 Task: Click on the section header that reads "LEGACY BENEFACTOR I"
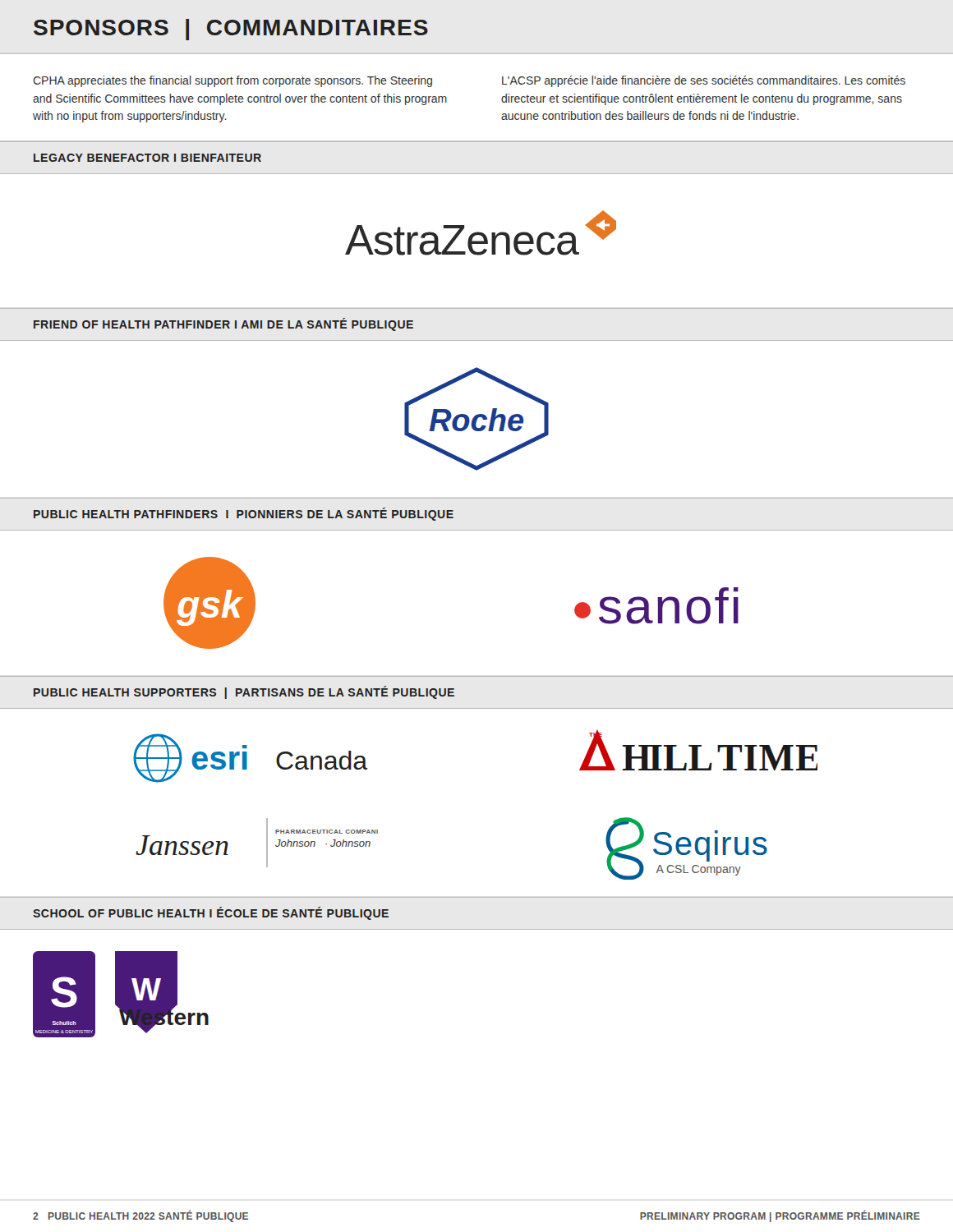(x=147, y=158)
